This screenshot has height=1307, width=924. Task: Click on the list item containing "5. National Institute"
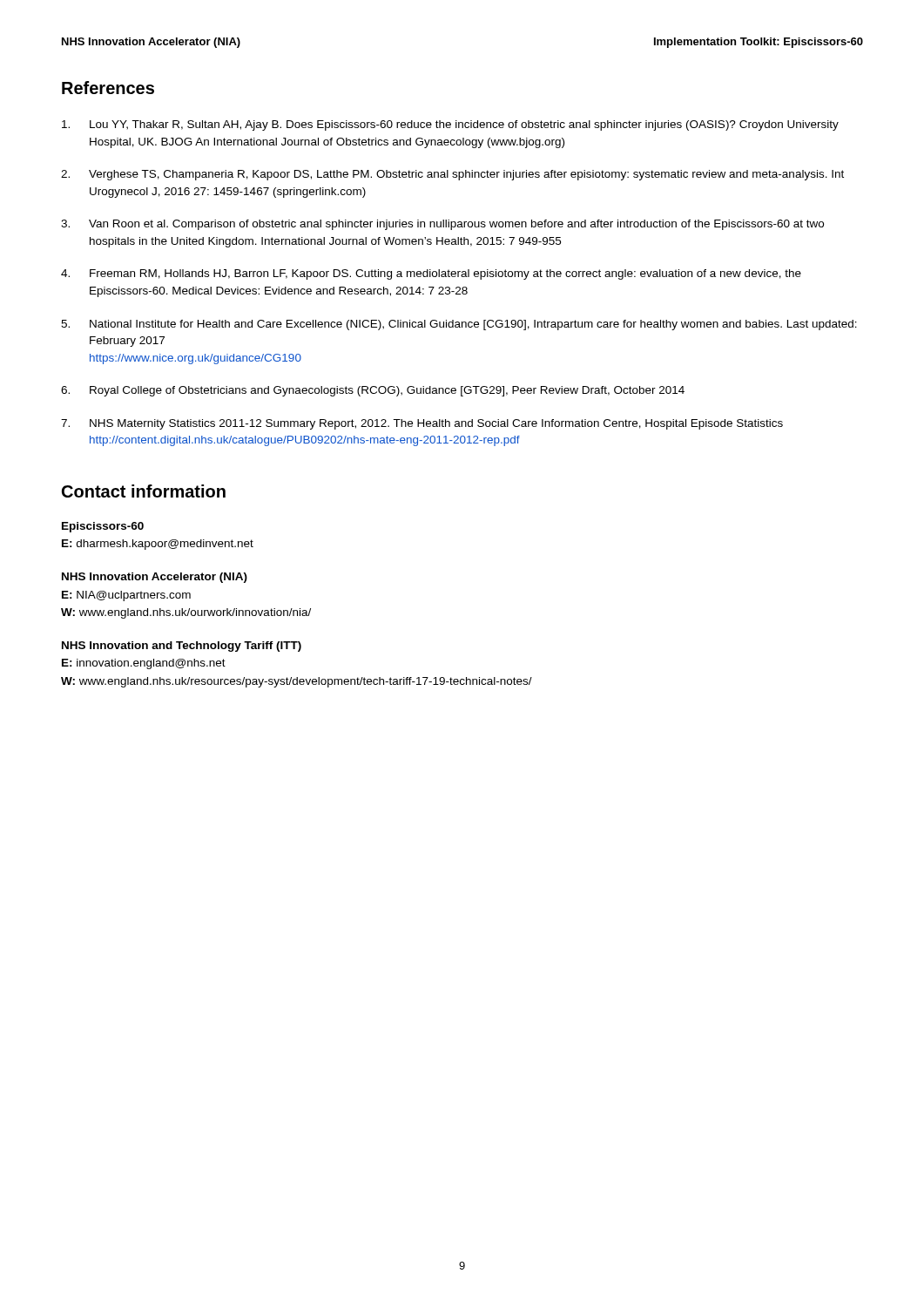(x=459, y=325)
